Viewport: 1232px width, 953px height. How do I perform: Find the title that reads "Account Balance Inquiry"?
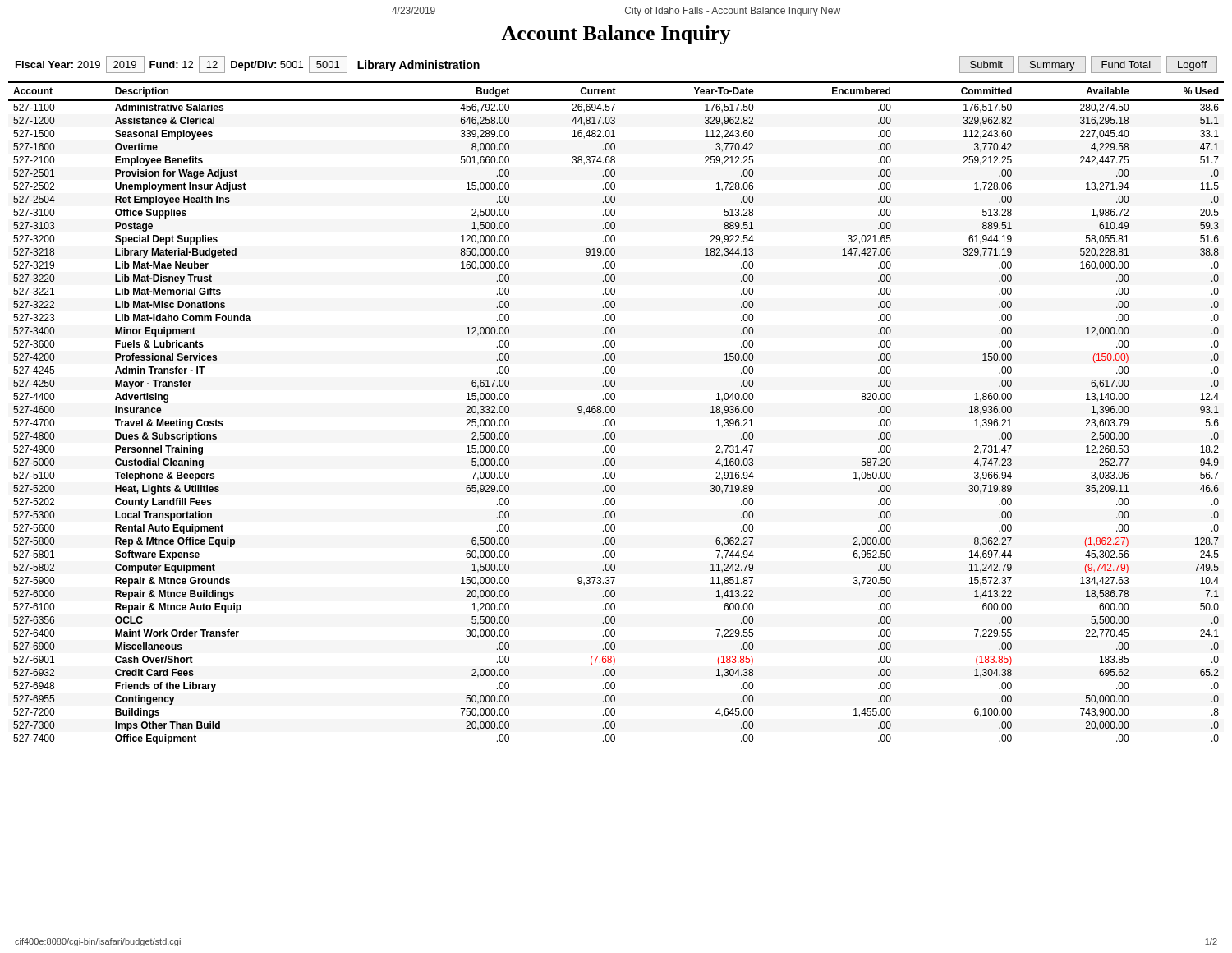616,33
